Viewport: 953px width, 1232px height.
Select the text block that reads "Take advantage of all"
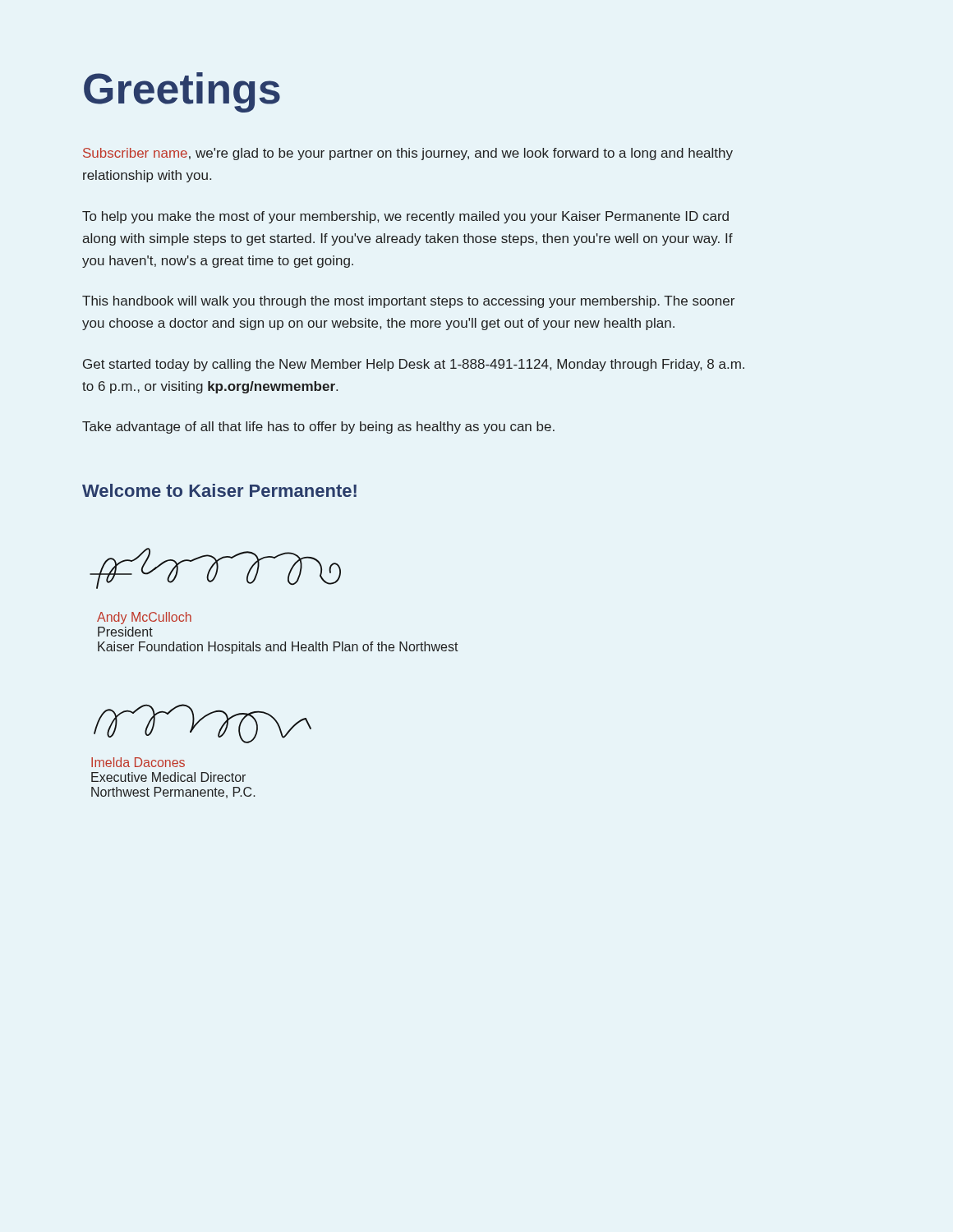coord(419,427)
